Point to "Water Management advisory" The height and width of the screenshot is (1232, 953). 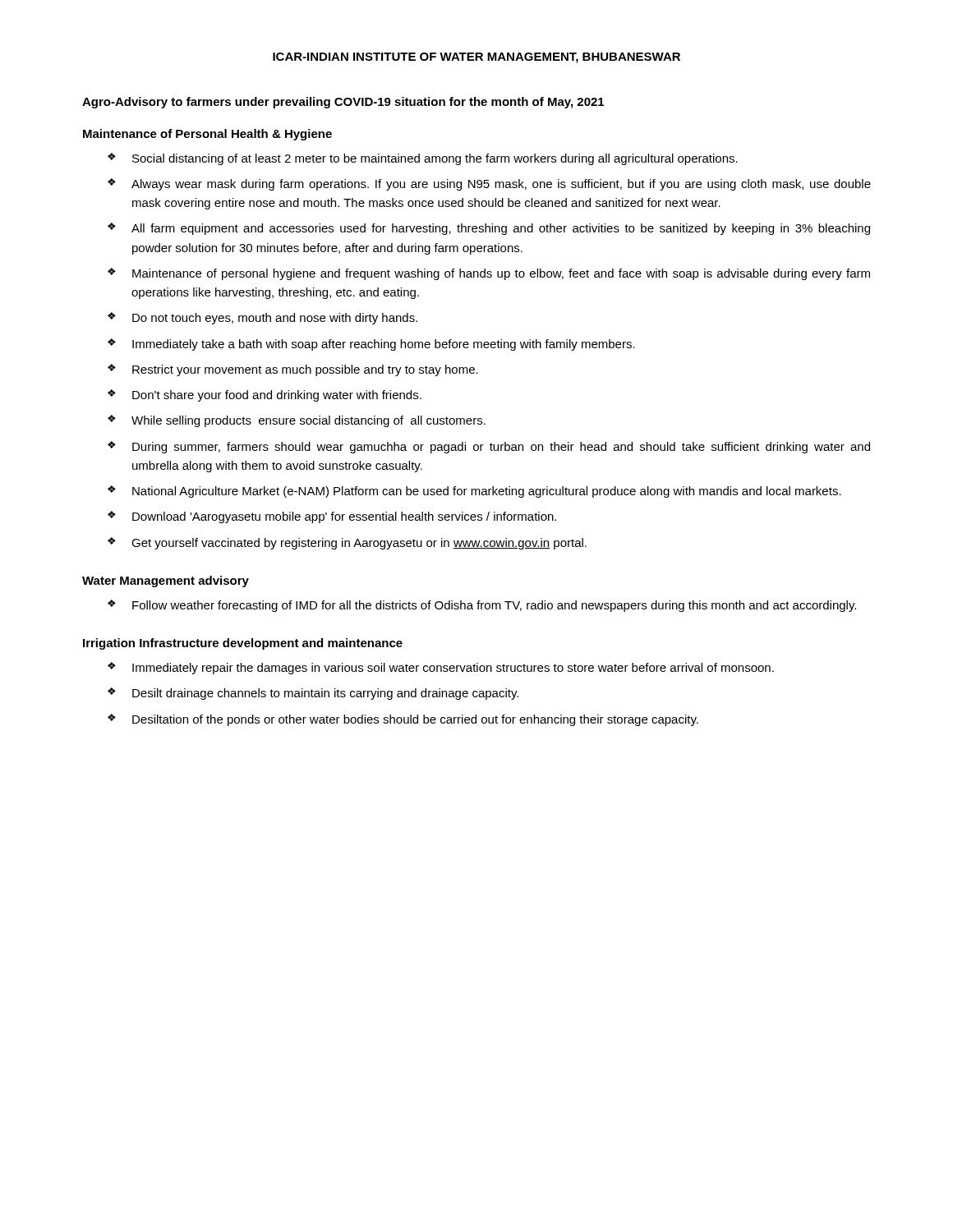[x=165, y=580]
